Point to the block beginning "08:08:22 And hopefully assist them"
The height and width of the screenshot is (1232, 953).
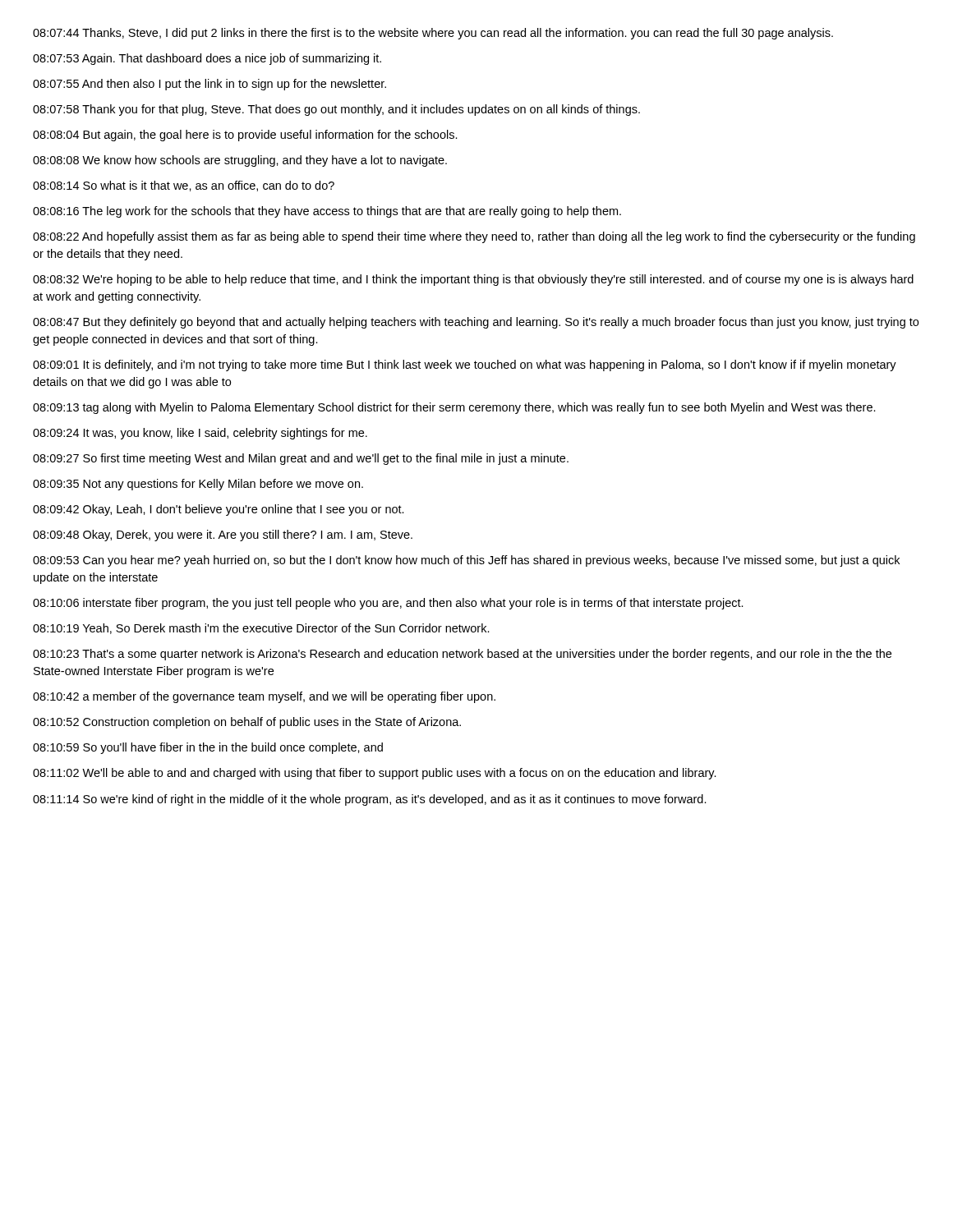(474, 245)
